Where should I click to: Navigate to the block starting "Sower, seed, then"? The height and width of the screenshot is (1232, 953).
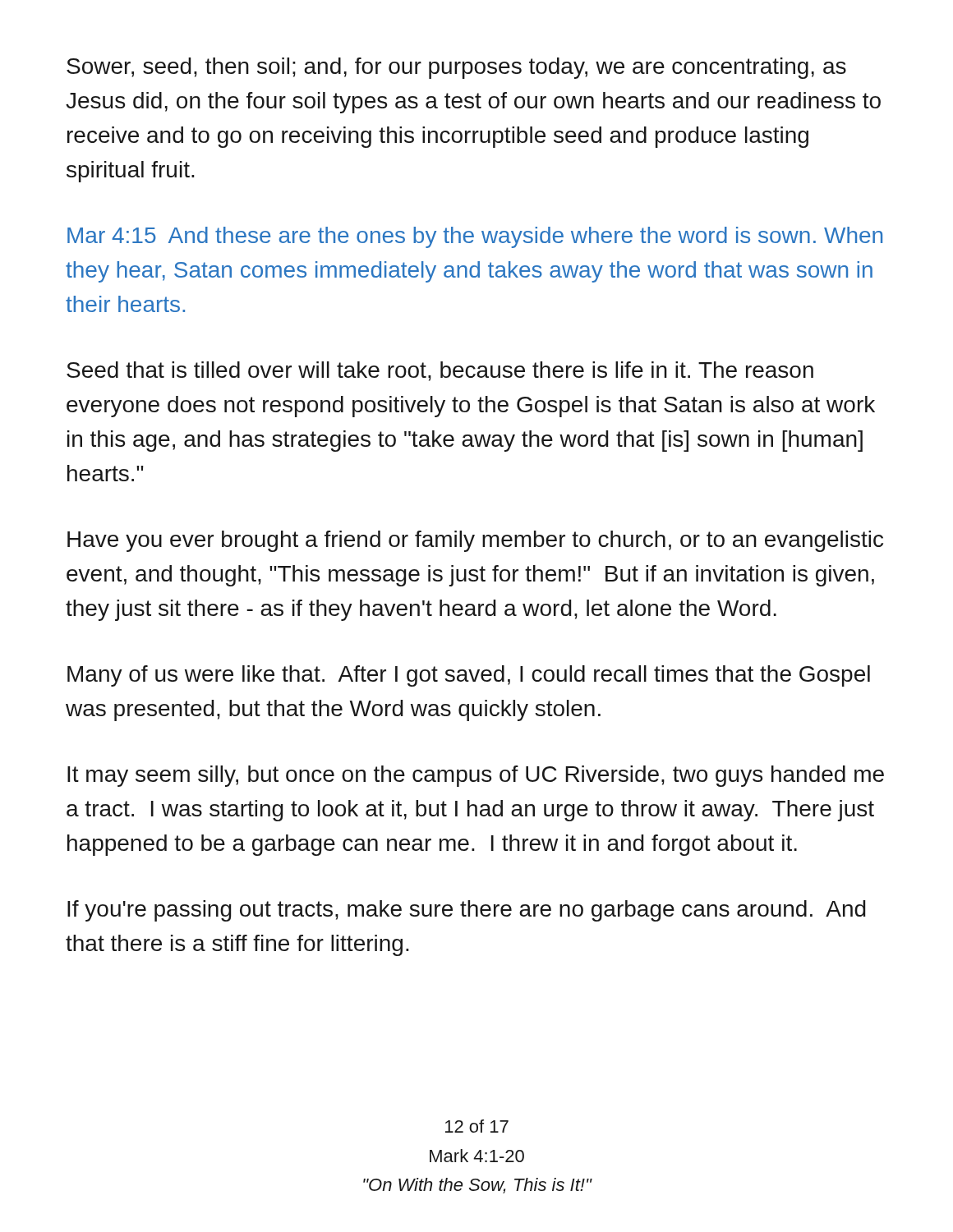tap(474, 118)
